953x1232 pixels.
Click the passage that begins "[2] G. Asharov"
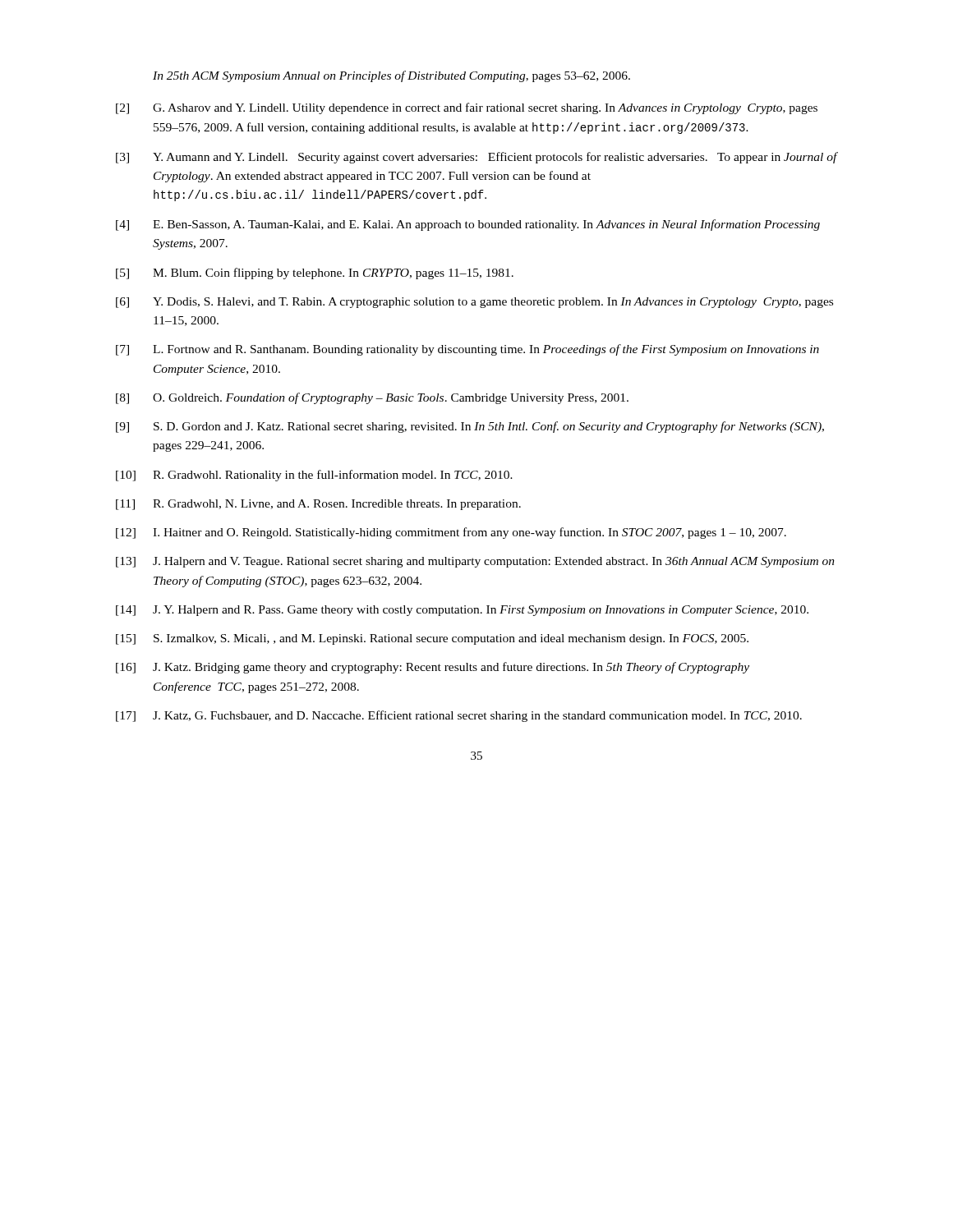476,117
